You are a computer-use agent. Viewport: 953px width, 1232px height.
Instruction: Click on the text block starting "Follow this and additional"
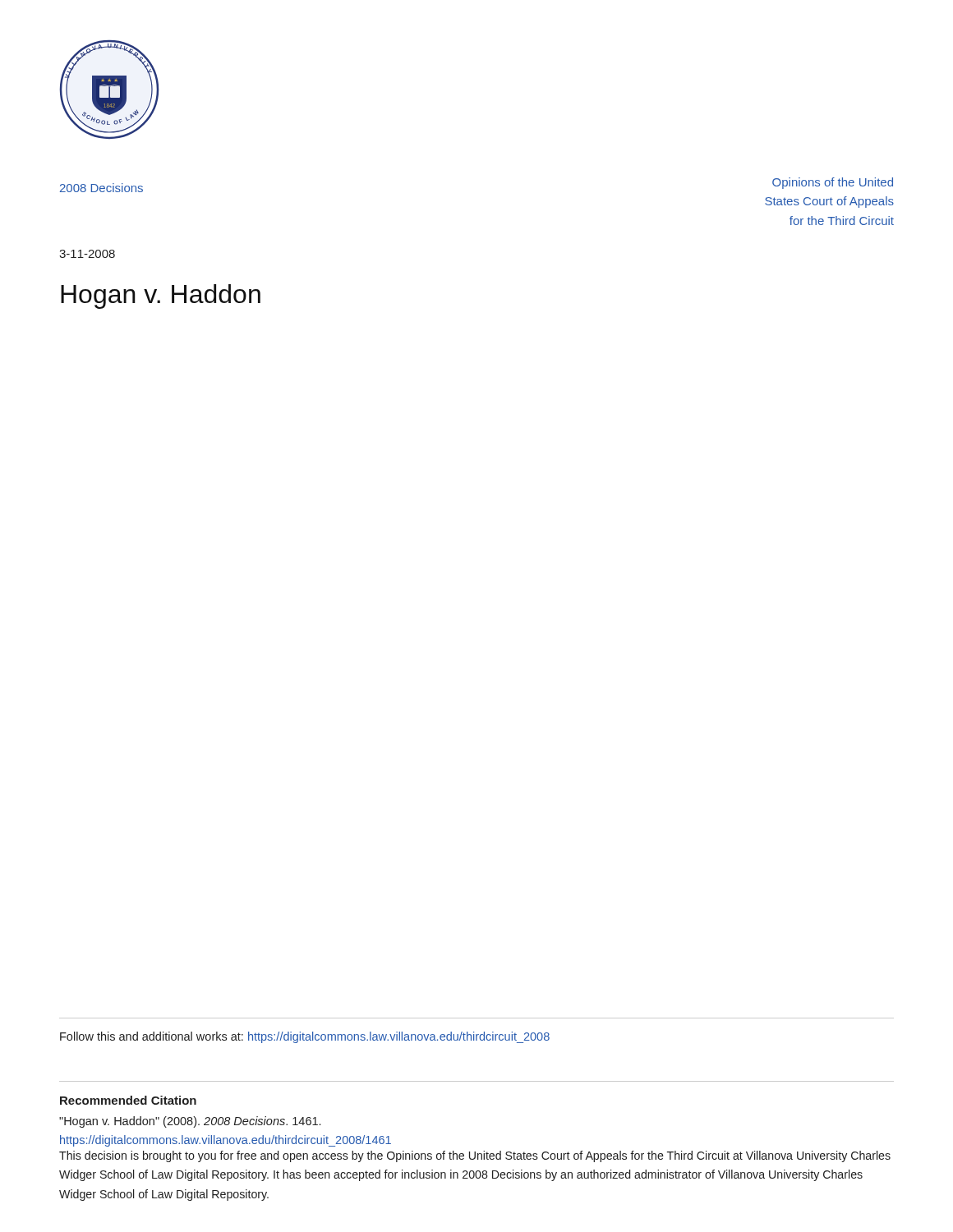(304, 1037)
